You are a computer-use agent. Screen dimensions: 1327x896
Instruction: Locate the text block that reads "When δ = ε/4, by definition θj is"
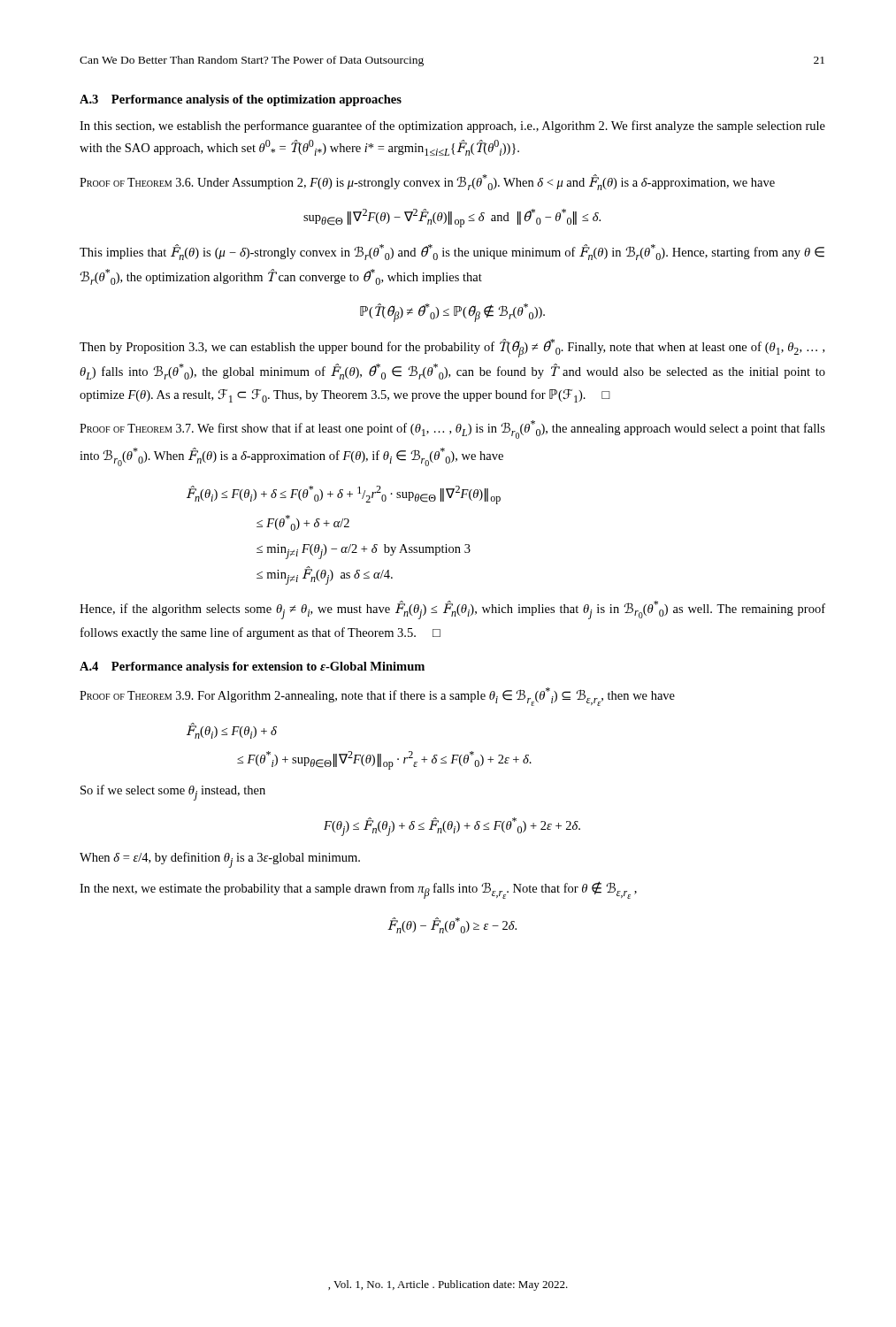452,875
